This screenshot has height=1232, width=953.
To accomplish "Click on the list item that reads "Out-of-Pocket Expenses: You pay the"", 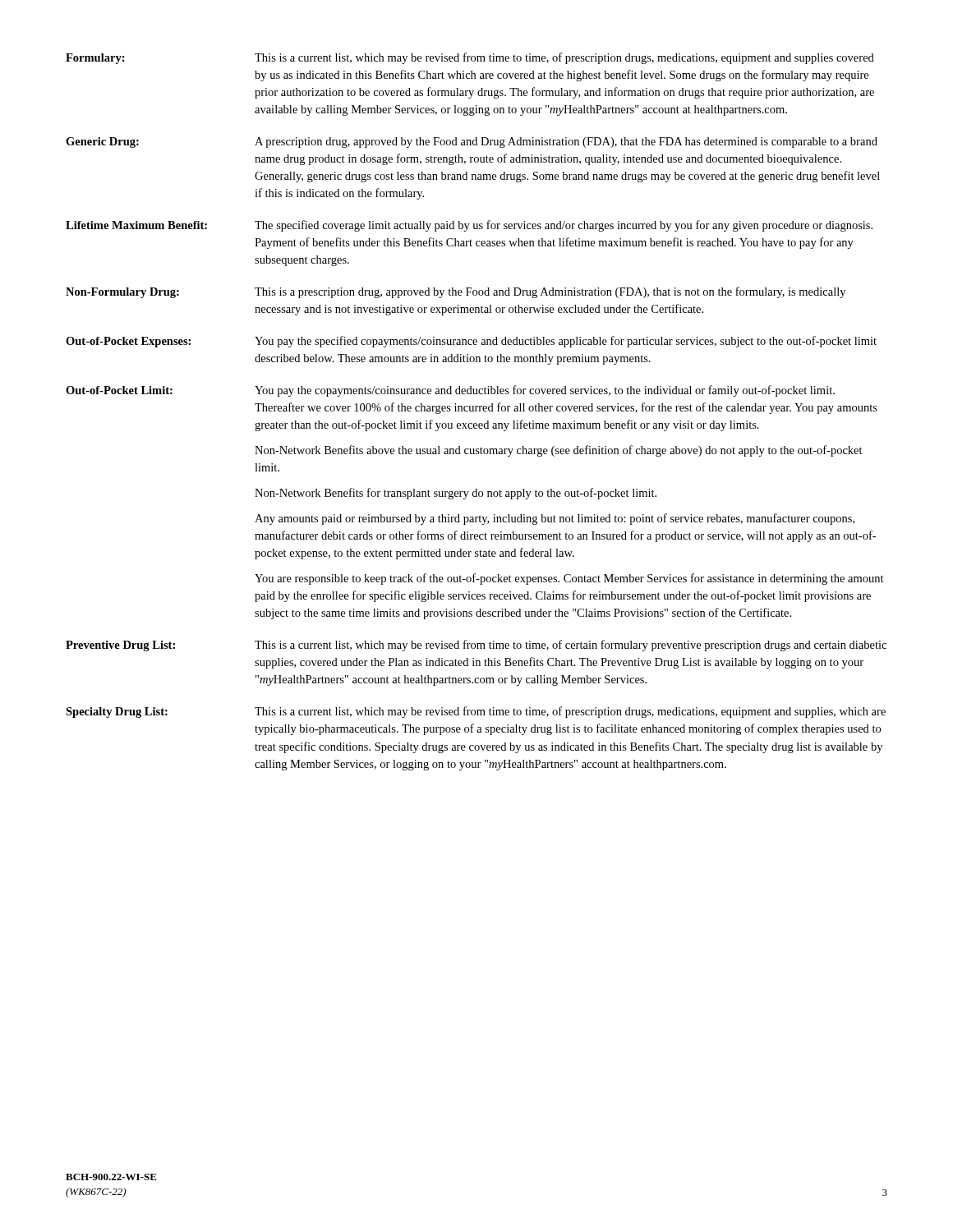I will tap(476, 350).
